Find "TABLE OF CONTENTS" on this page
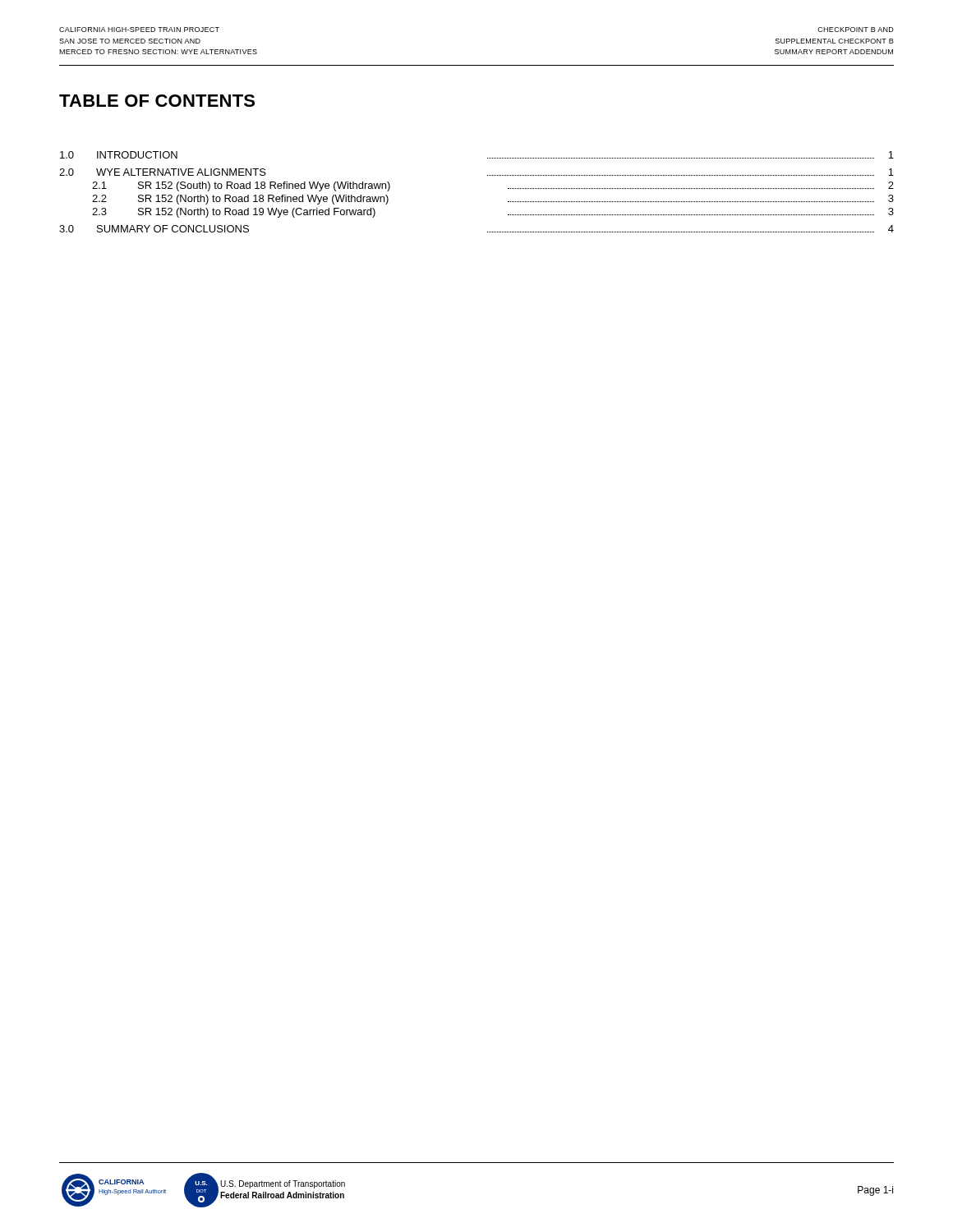Screen dimensions: 1232x953 coord(157,101)
